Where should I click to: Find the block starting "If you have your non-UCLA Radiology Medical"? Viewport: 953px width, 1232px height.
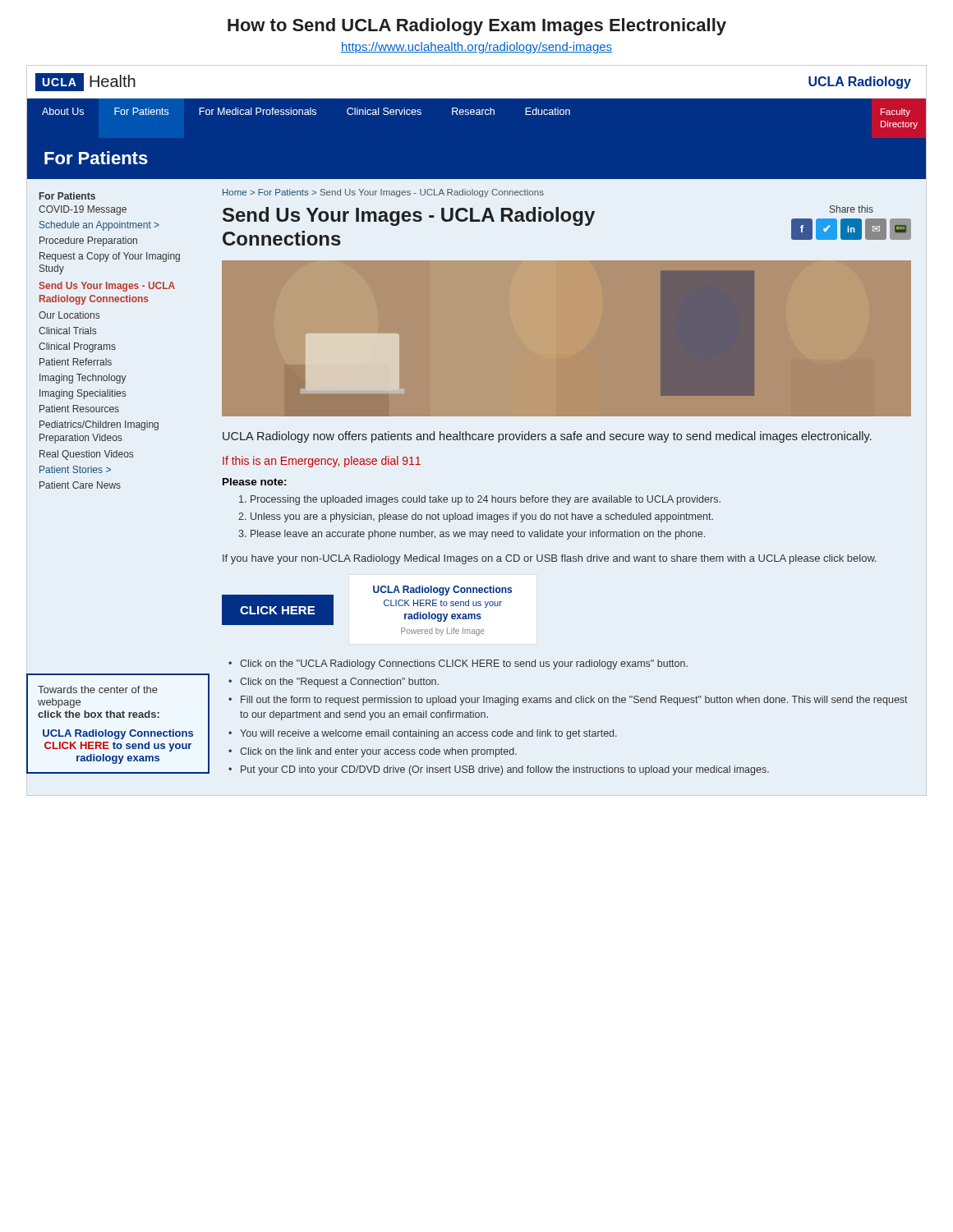pyautogui.click(x=550, y=558)
